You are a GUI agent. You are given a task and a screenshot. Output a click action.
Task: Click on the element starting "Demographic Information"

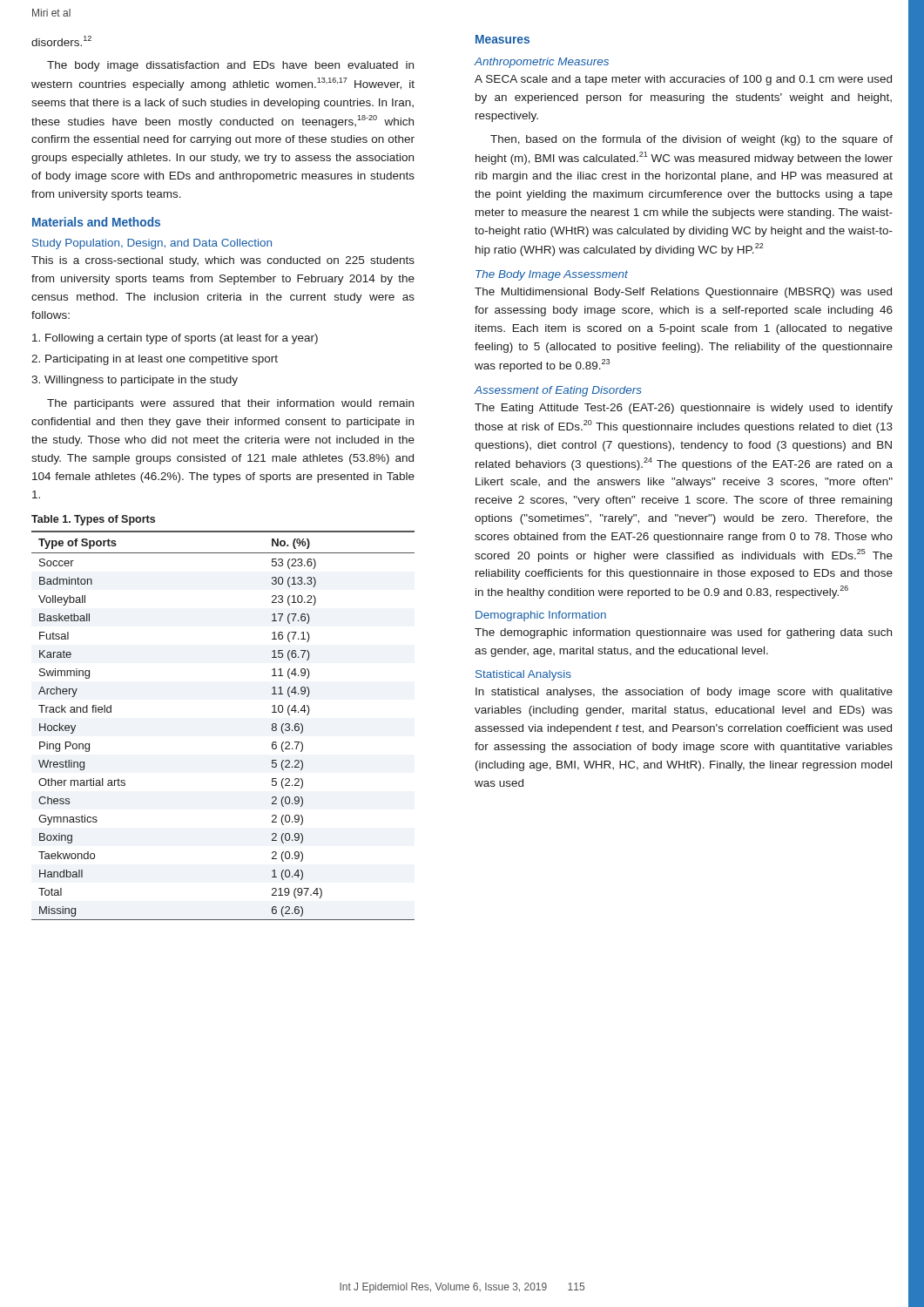tap(541, 615)
